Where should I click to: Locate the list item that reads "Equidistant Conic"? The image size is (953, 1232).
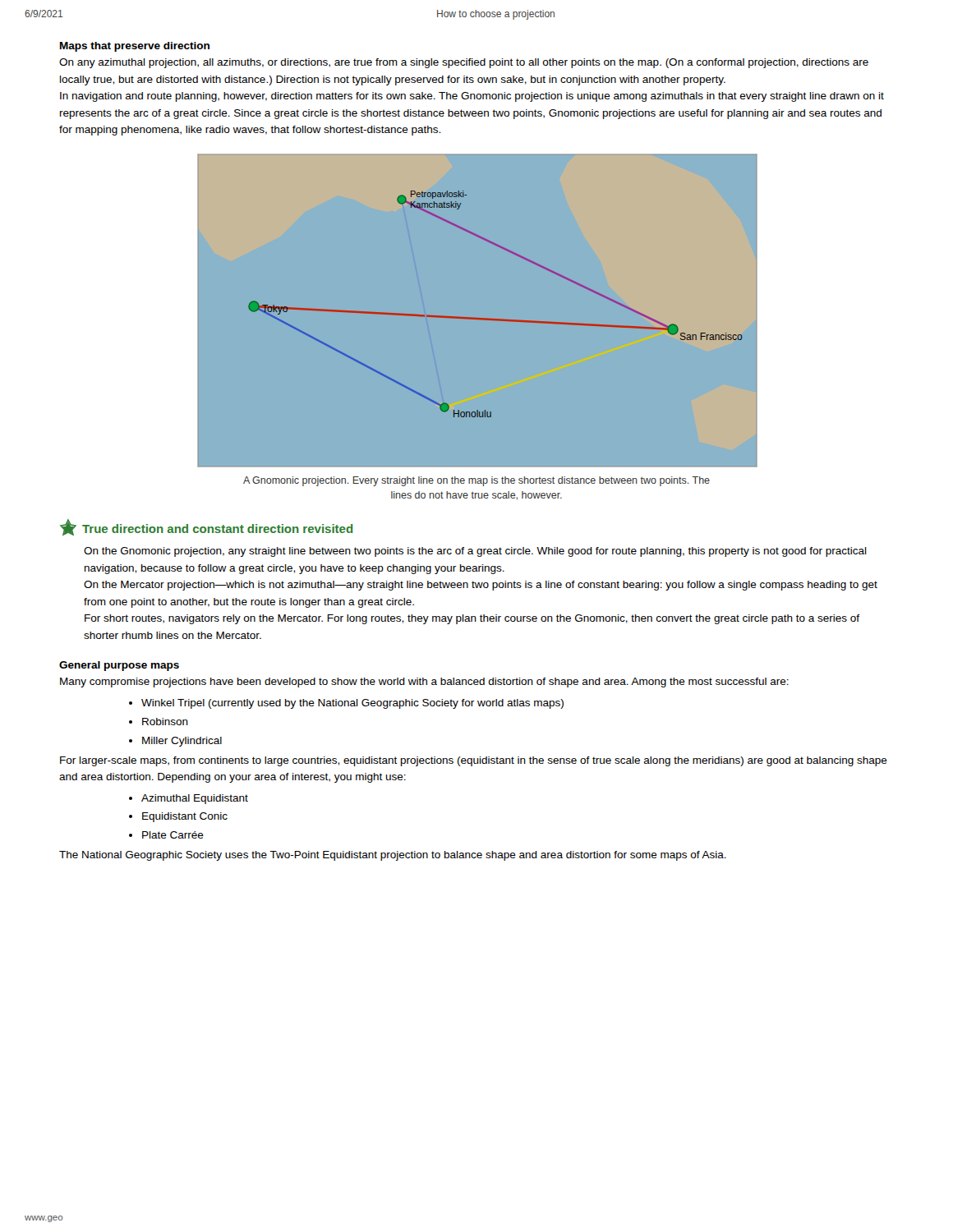pyautogui.click(x=184, y=816)
